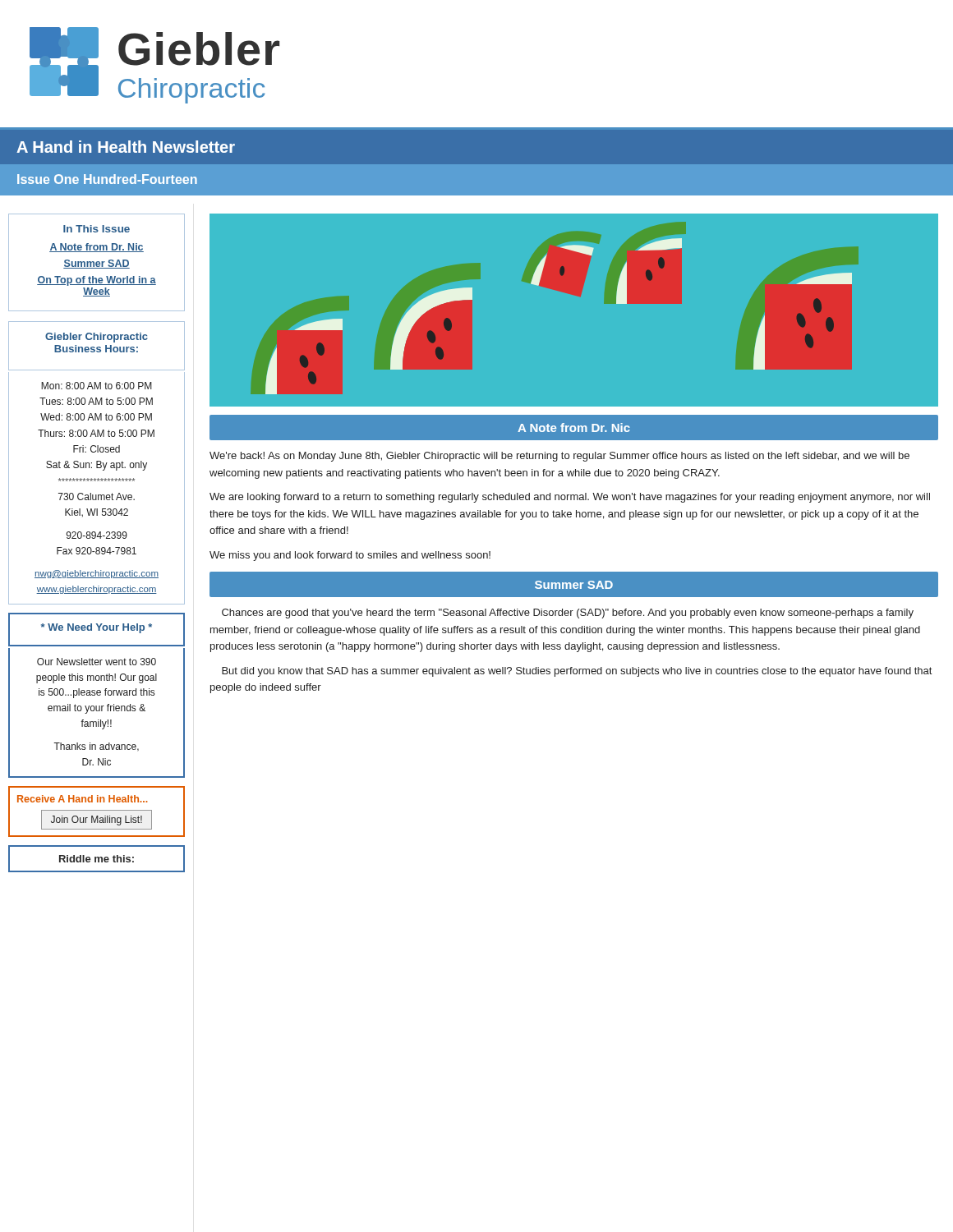Click on the section header with the text "In This Issue A"
This screenshot has height=1232, width=953.
[x=97, y=260]
